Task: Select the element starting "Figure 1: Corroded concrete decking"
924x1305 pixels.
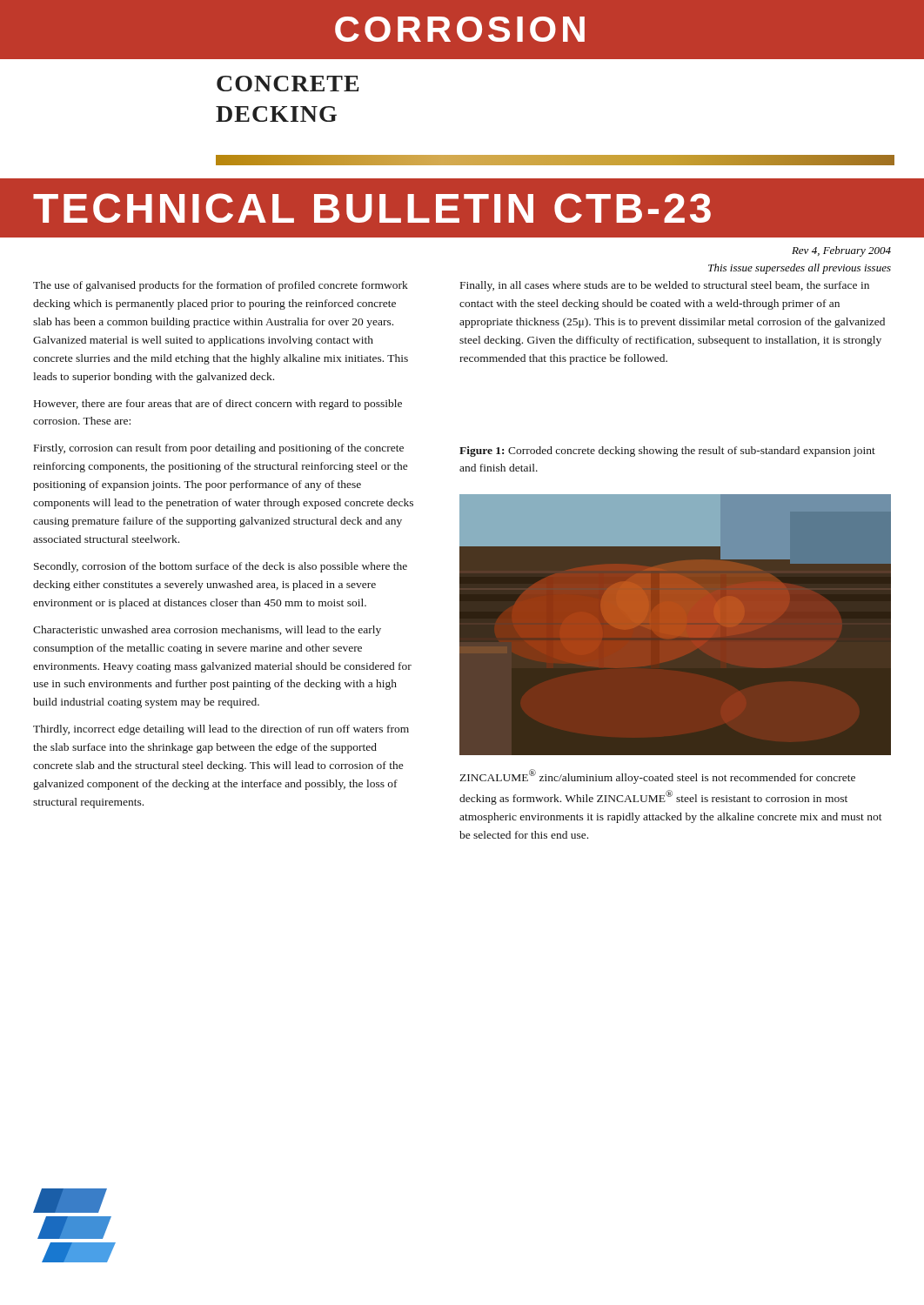Action: pyautogui.click(x=675, y=460)
